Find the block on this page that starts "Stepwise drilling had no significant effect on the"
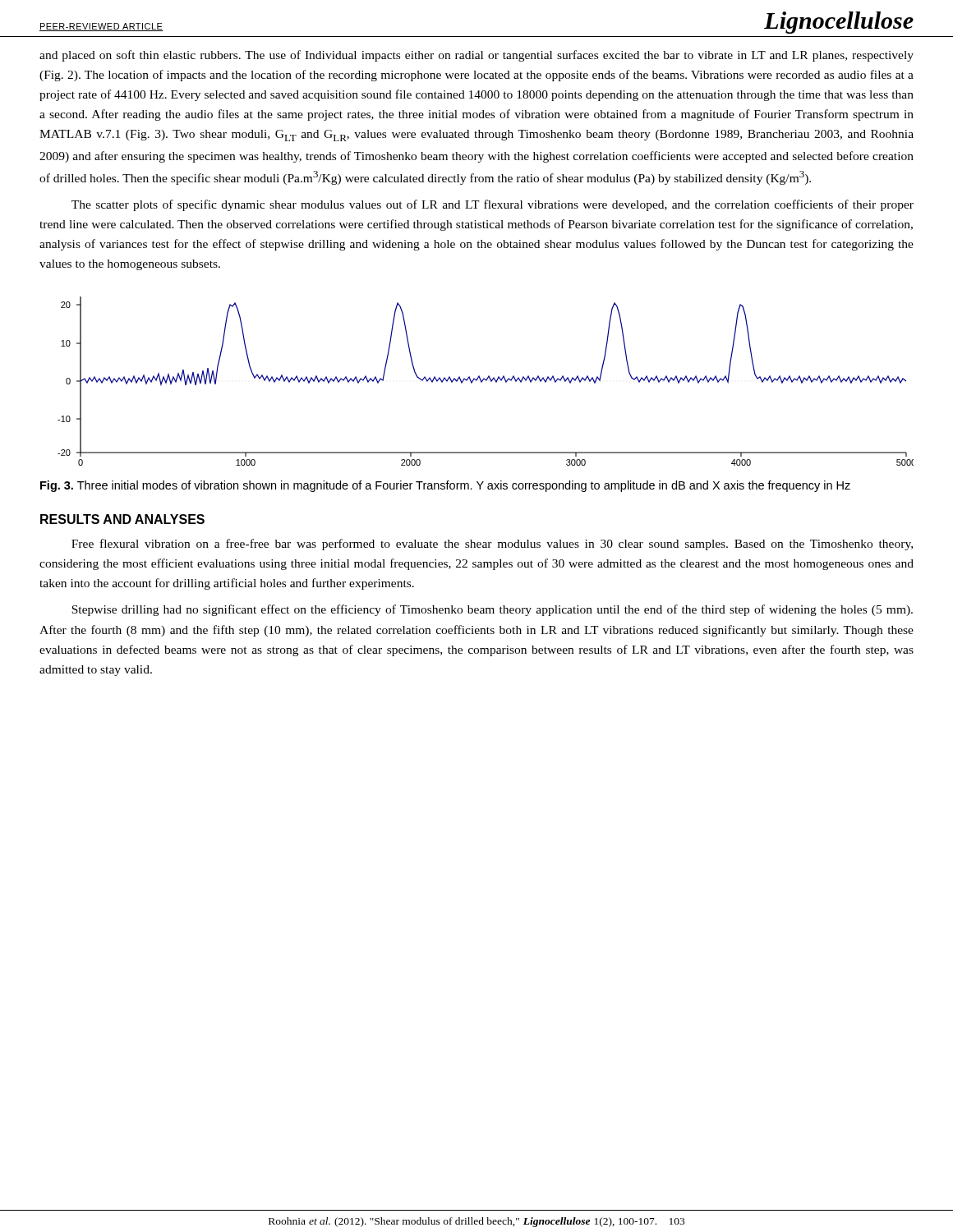 click(x=476, y=639)
